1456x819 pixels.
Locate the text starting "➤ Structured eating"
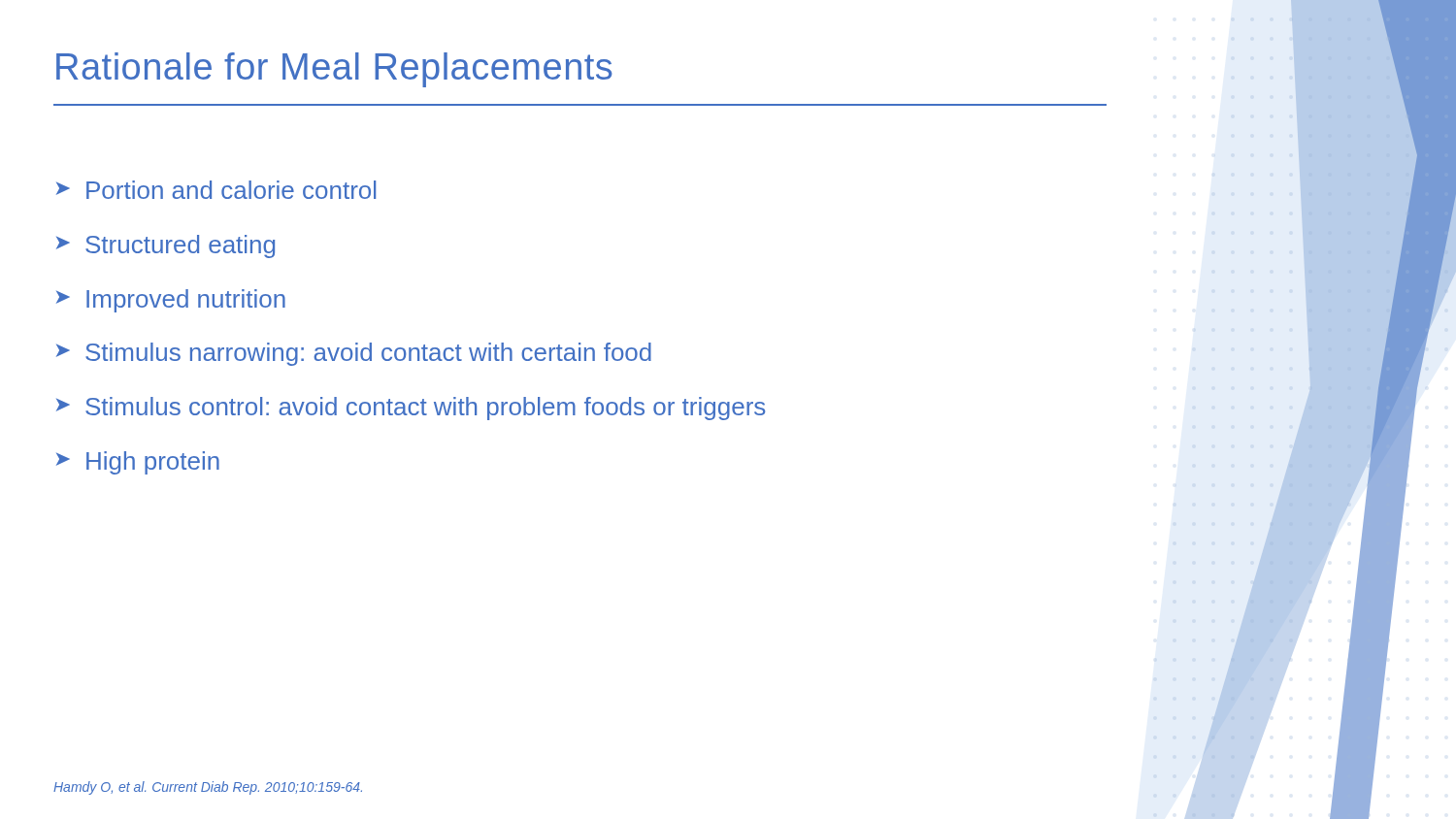[165, 246]
